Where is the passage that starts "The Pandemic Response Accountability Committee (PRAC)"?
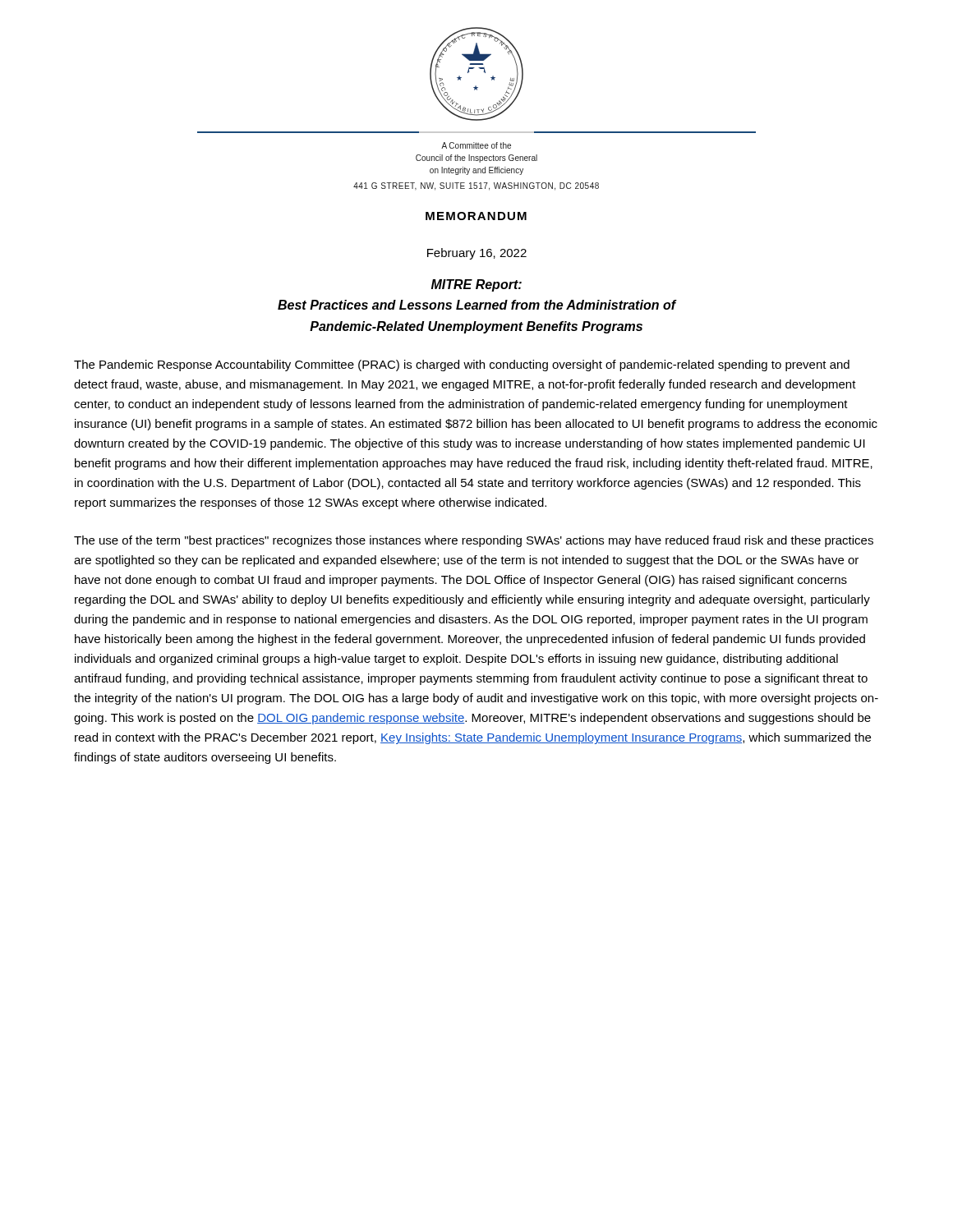 pyautogui.click(x=476, y=433)
